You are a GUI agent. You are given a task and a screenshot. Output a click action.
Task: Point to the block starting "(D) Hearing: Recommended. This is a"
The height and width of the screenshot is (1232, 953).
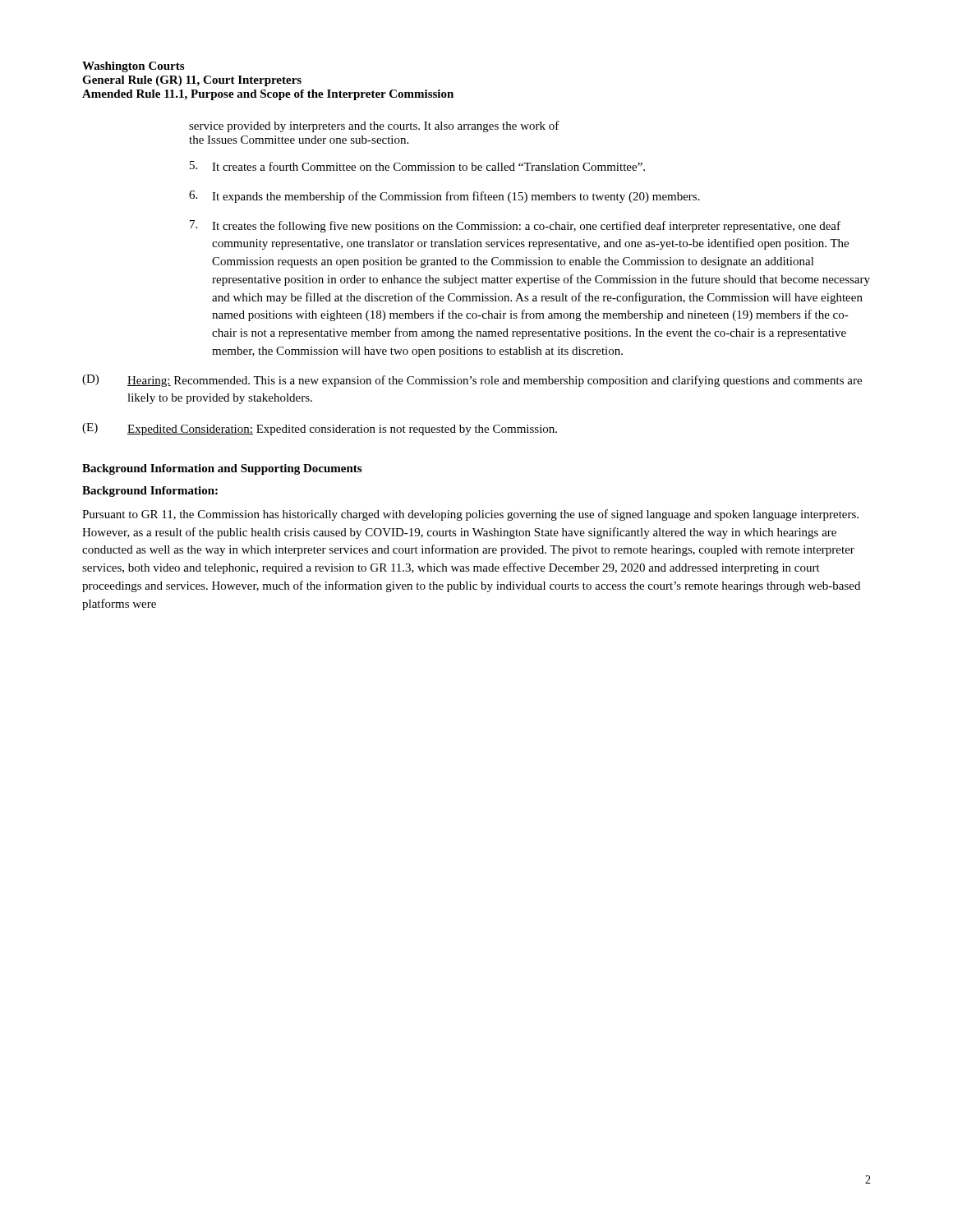click(476, 390)
